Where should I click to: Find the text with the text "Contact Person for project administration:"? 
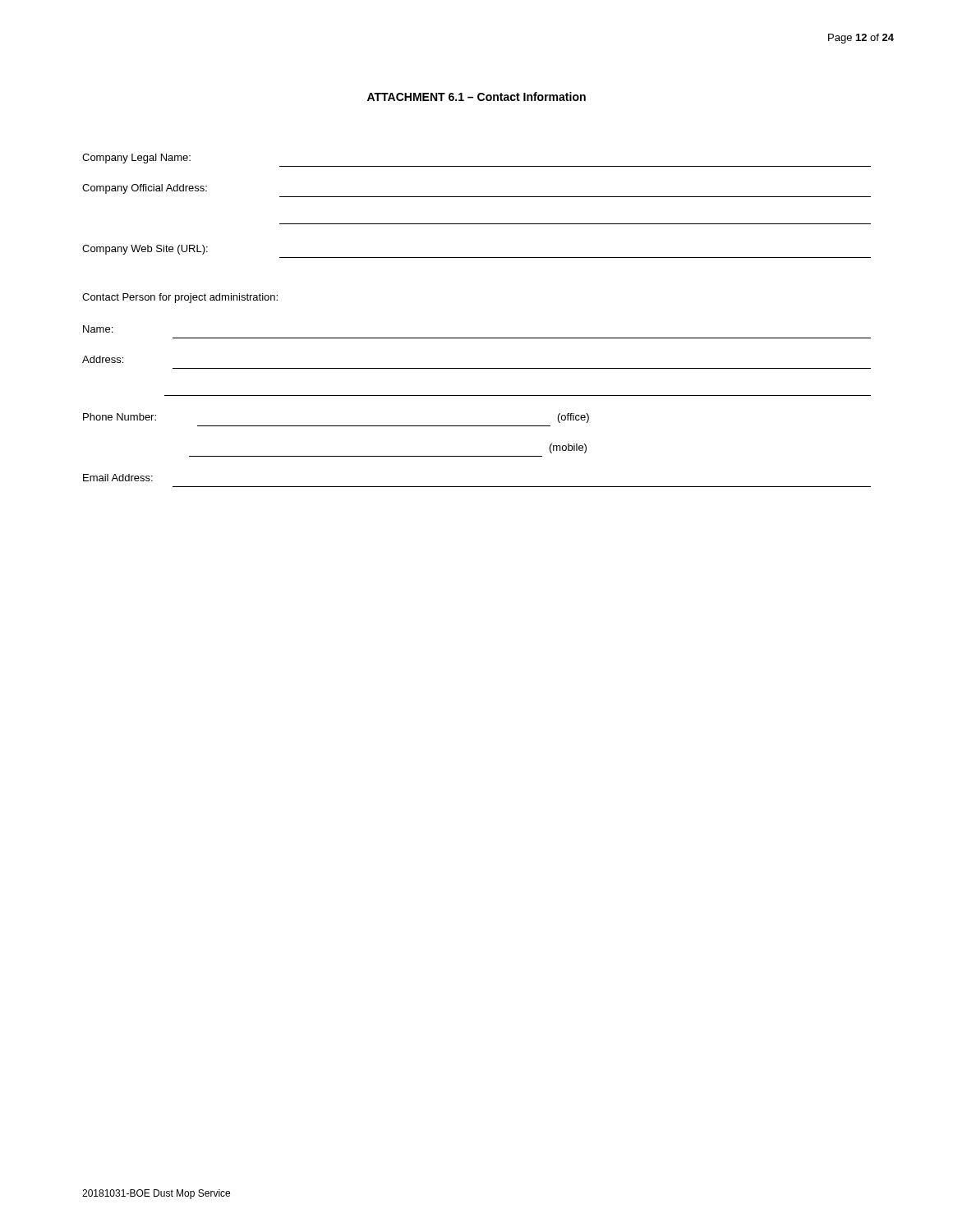pyautogui.click(x=180, y=297)
